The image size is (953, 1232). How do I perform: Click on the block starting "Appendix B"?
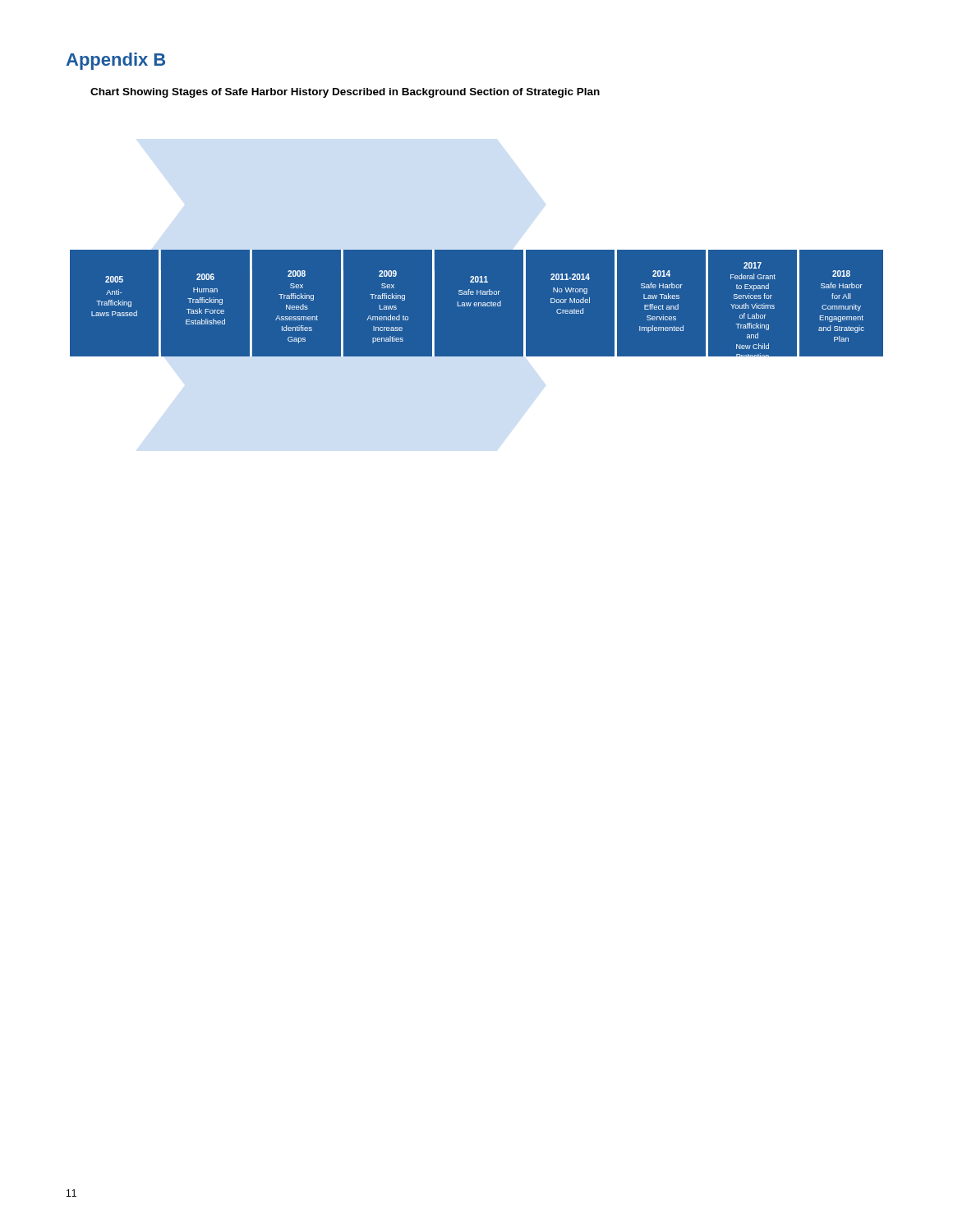pos(116,60)
